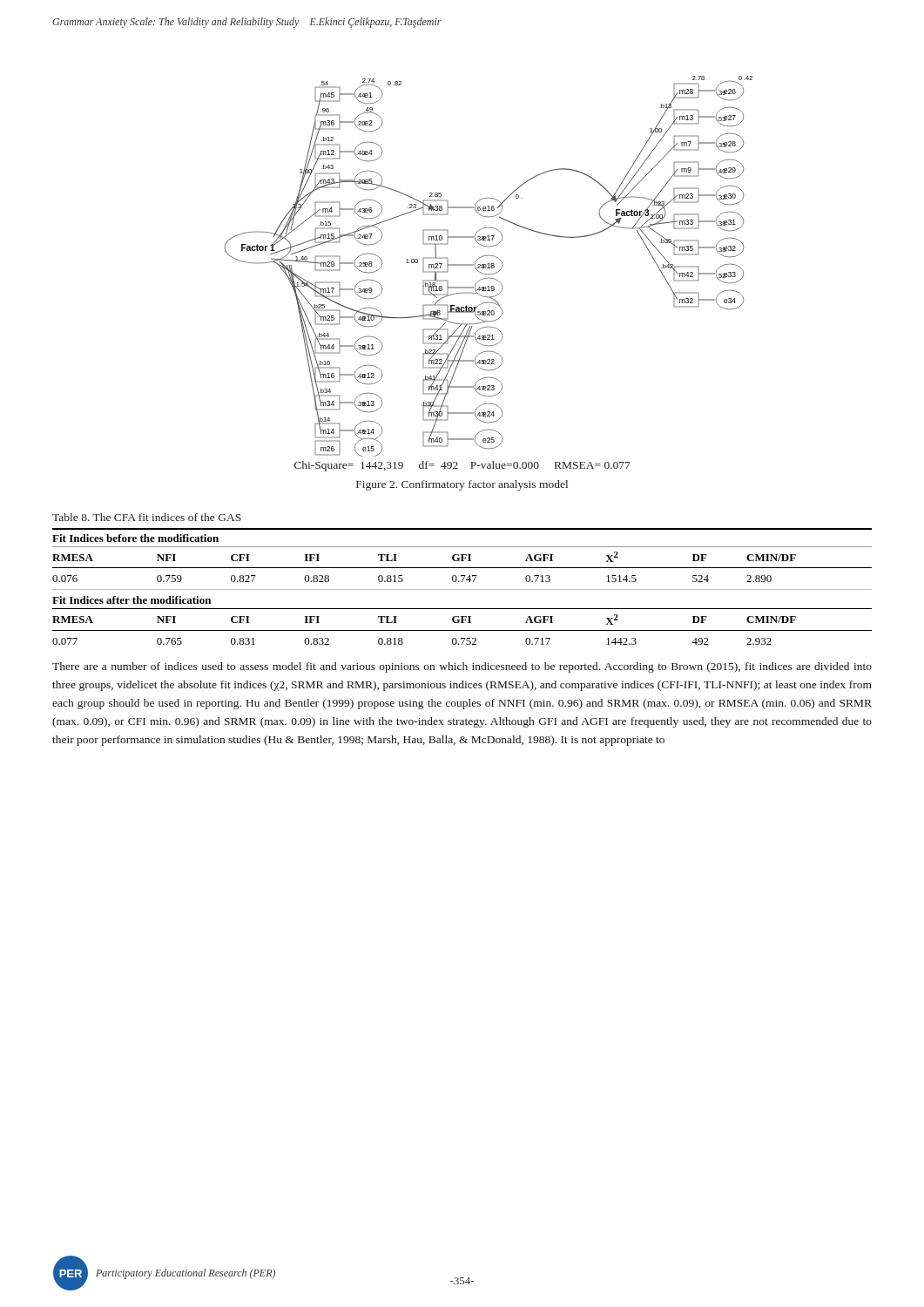Navigate to the passage starting "There are a number of indices used"
This screenshot has width=924, height=1307.
click(x=462, y=703)
